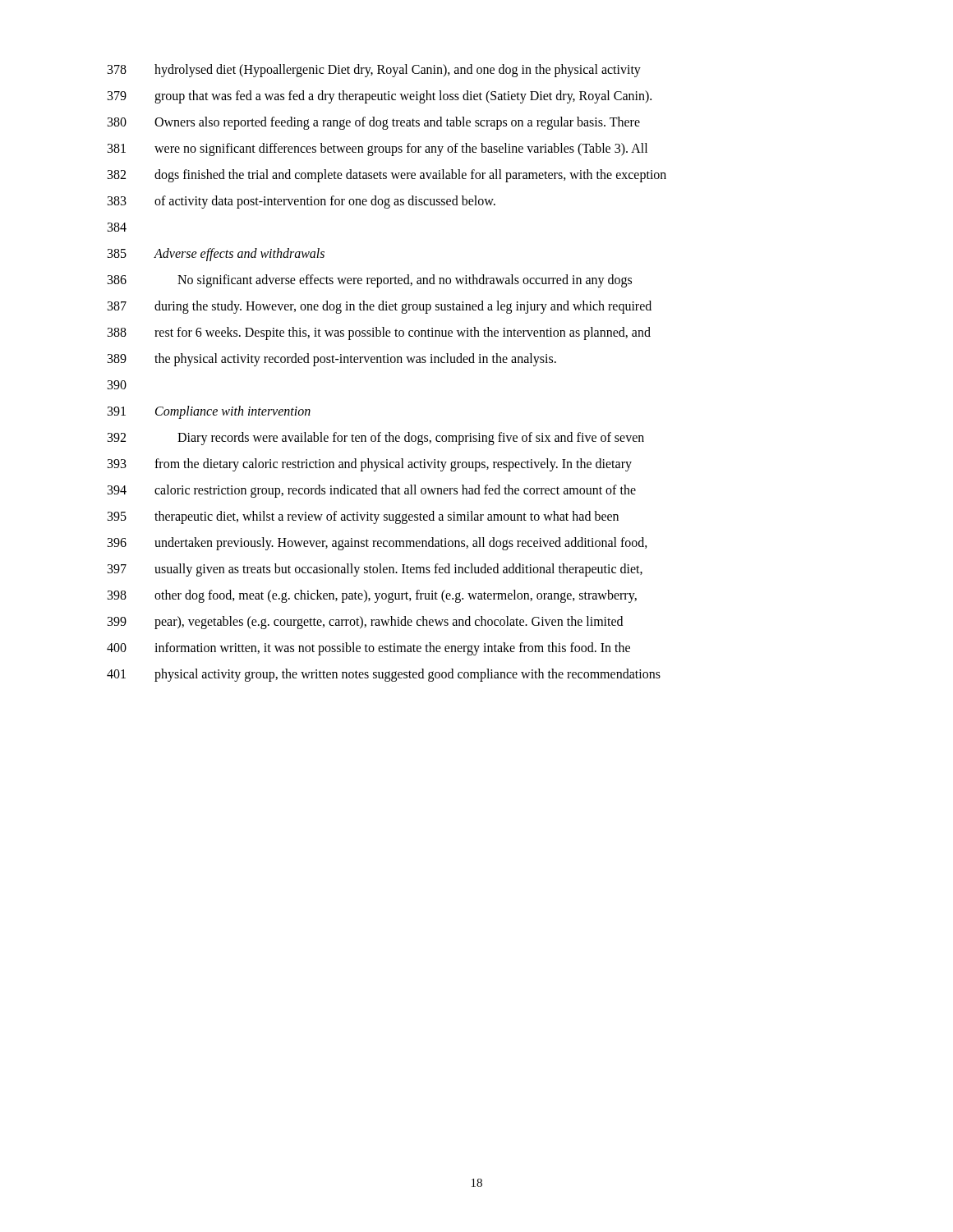953x1232 pixels.
Task: Point to the block beginning "394 caloric restriction group, records"
Action: (x=476, y=490)
